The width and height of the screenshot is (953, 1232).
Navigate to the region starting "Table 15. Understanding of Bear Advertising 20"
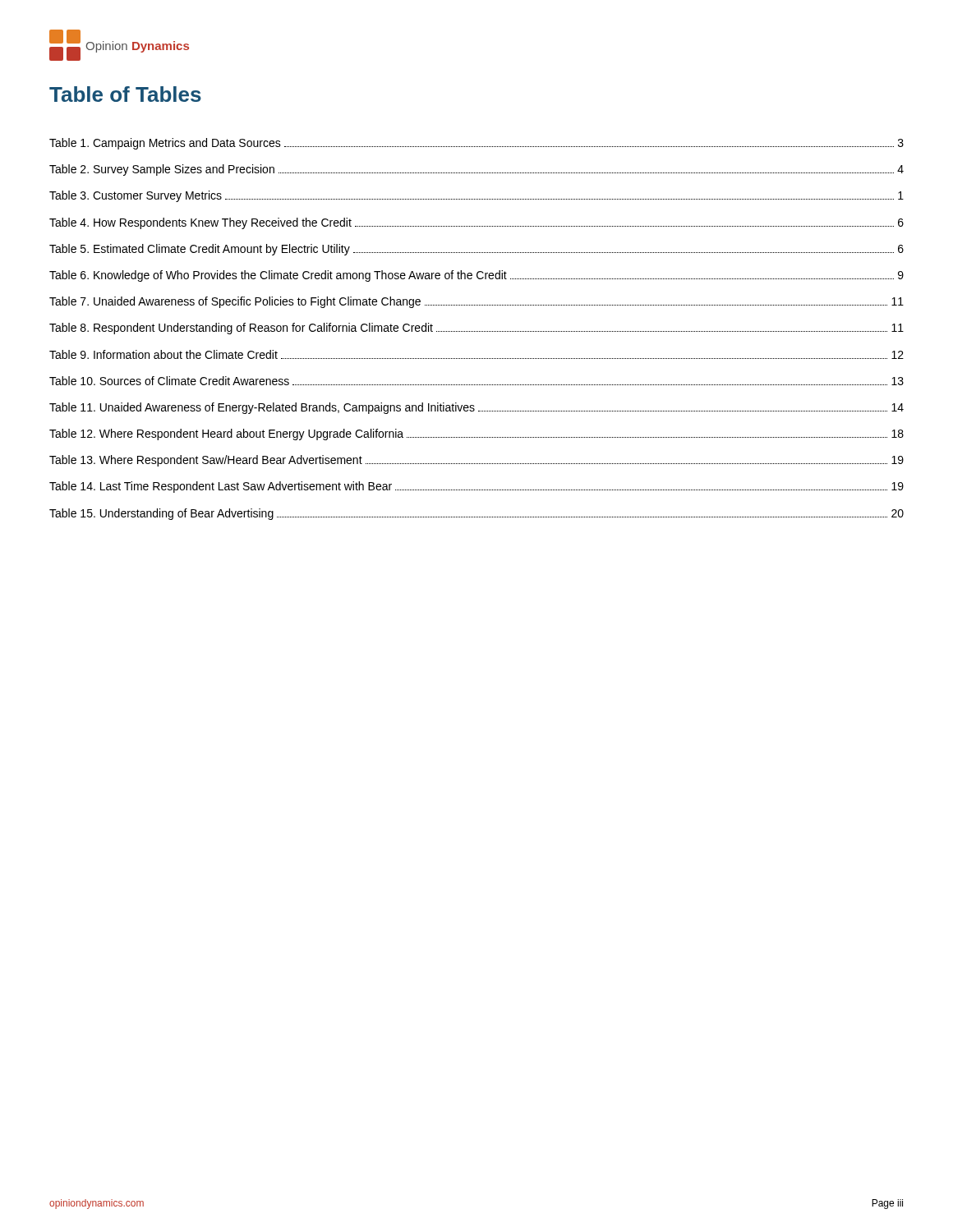pos(476,513)
